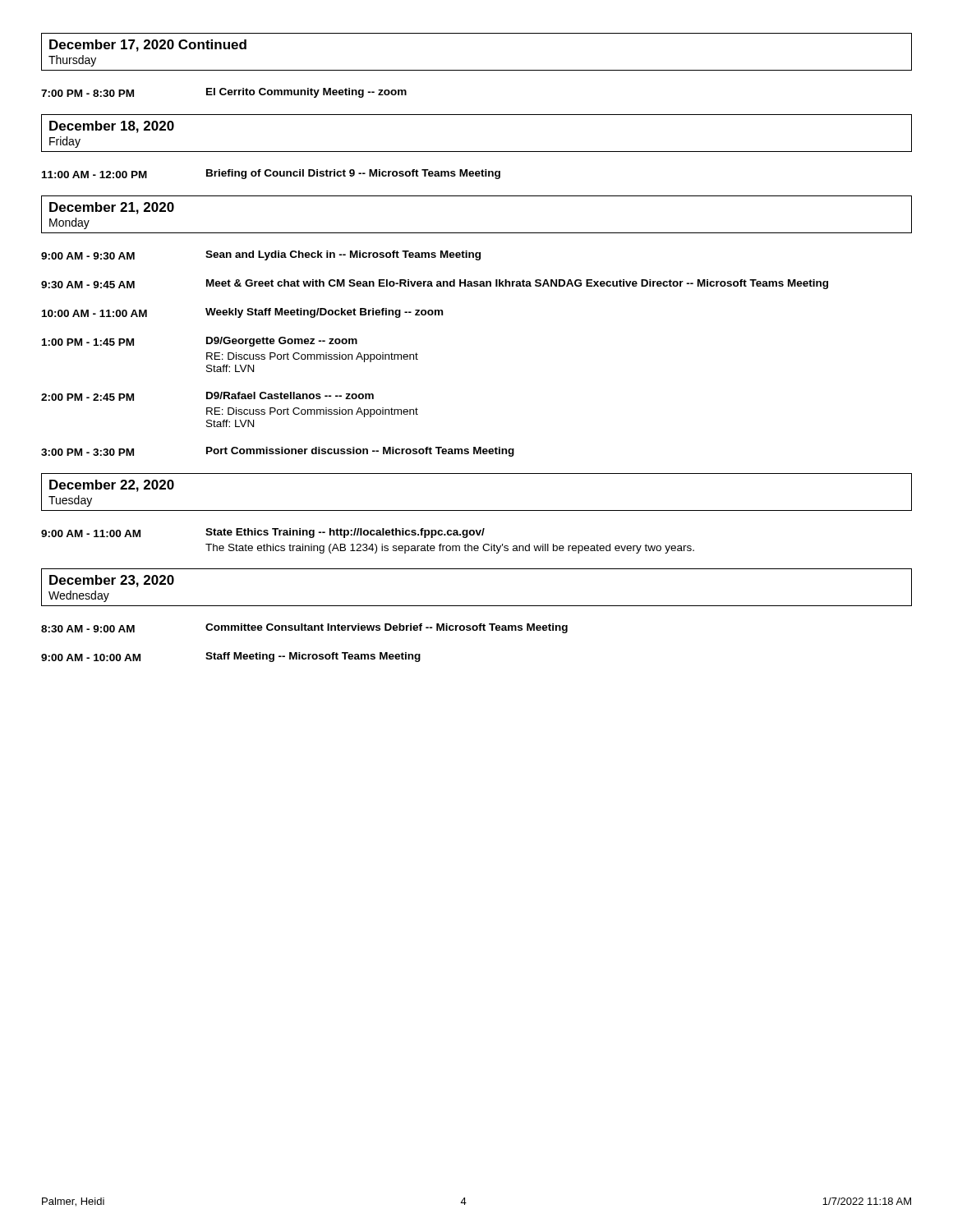Navigate to the text block starting "9:30 AM - 9:45 AM Meet &"

476,284
